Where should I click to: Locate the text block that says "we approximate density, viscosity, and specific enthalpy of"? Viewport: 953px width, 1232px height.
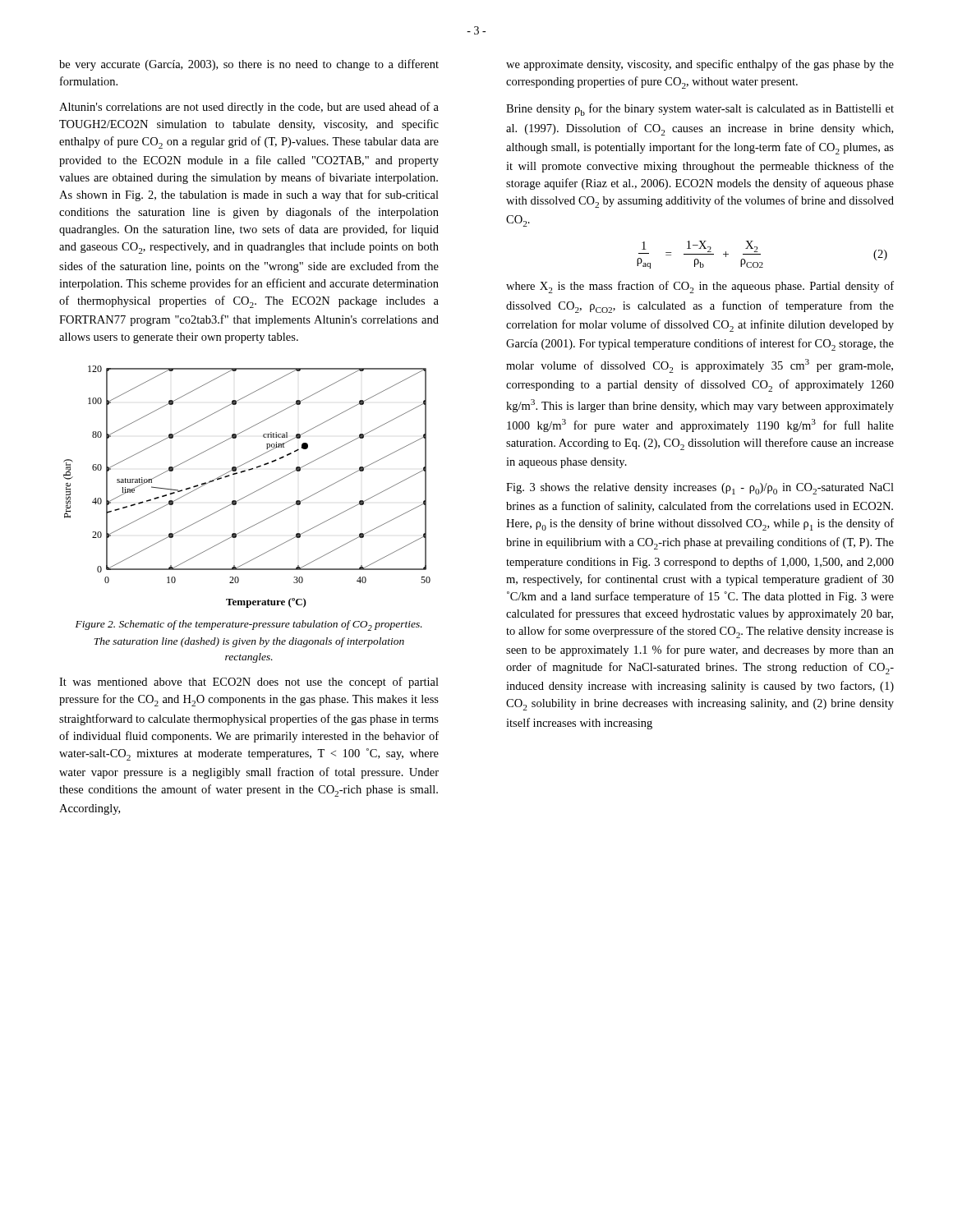(700, 74)
